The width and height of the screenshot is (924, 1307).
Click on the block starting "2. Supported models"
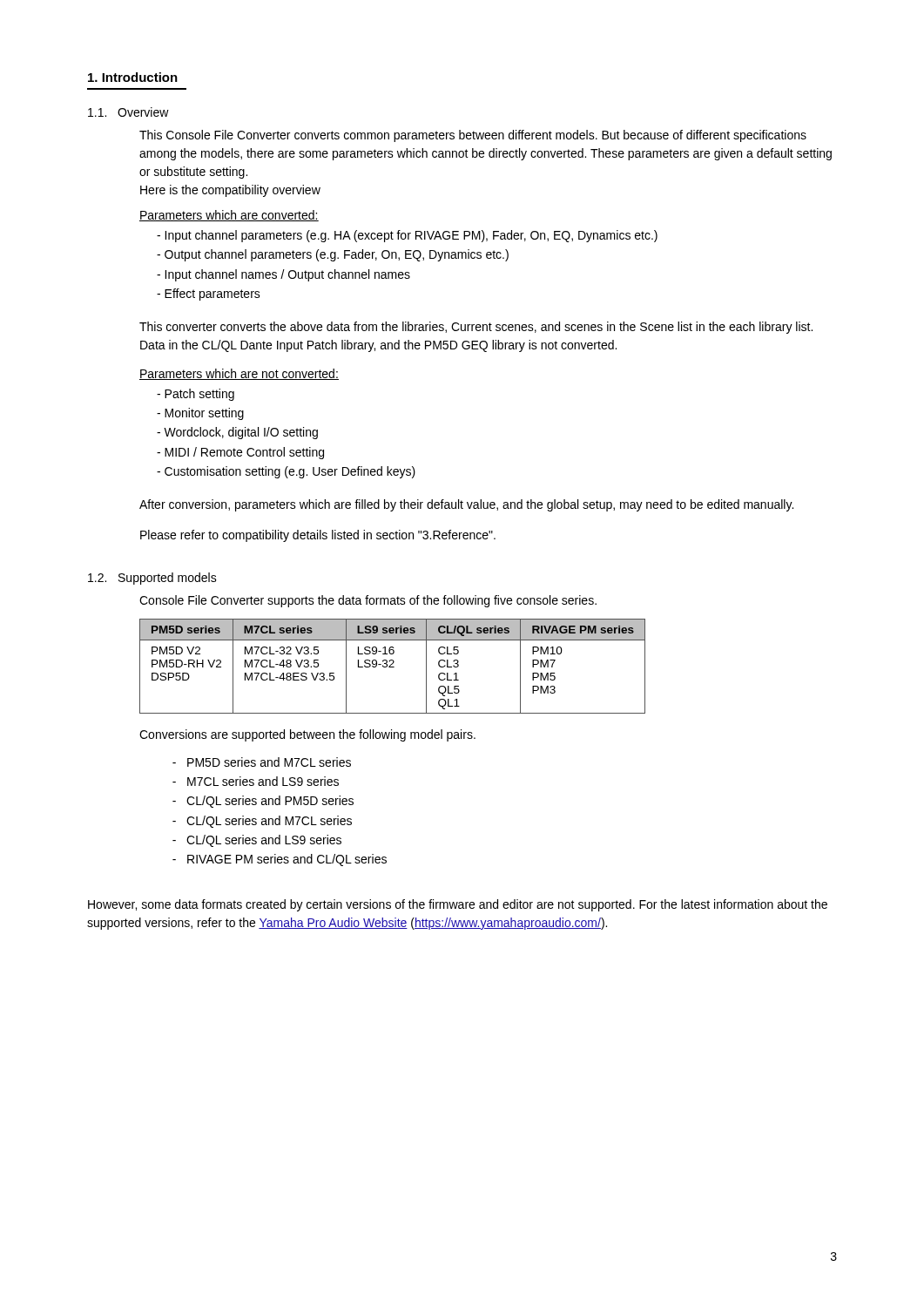point(152,579)
